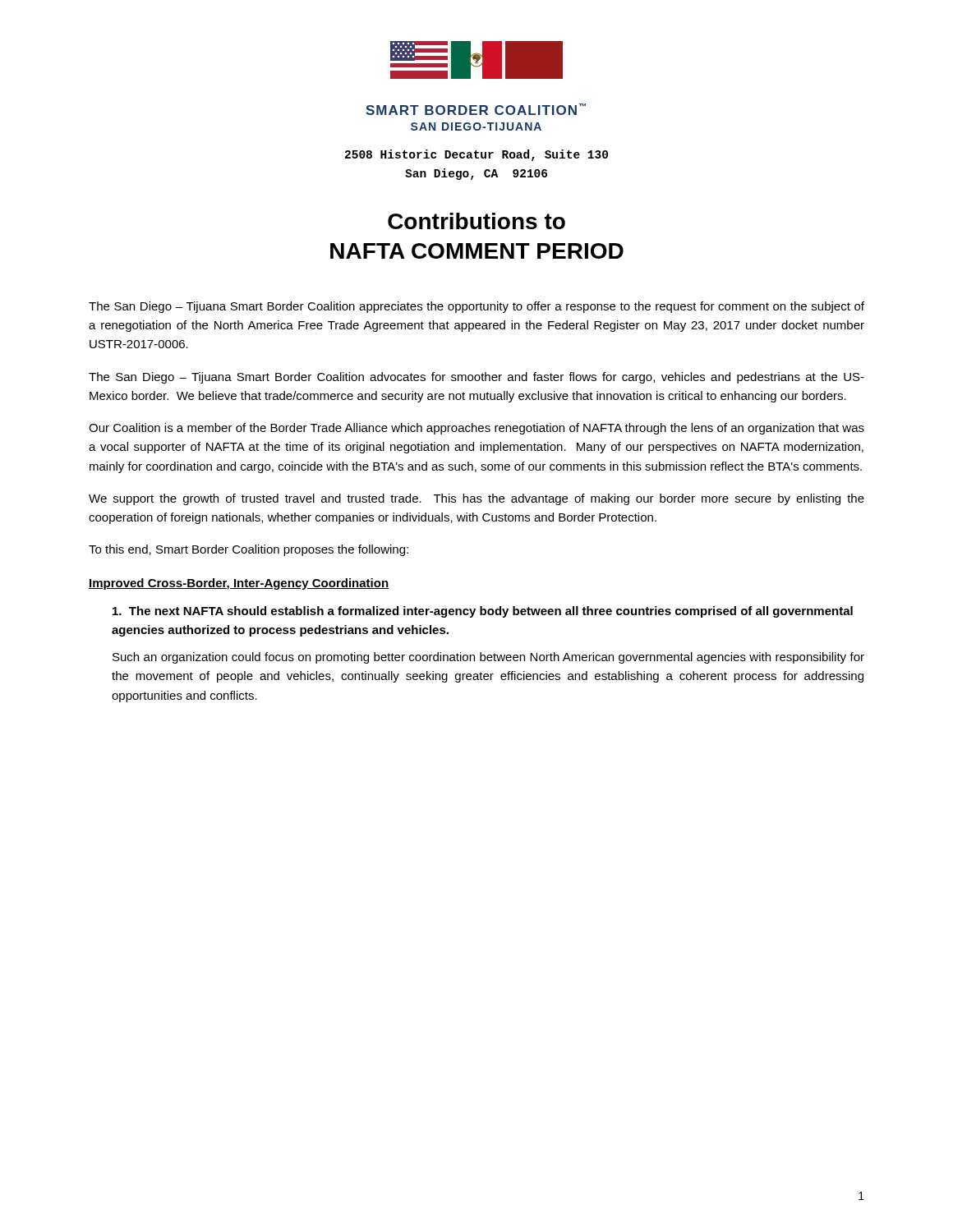Select the section header that reads "Improved Cross-Border, Inter-Agency Coordination"

pos(239,582)
